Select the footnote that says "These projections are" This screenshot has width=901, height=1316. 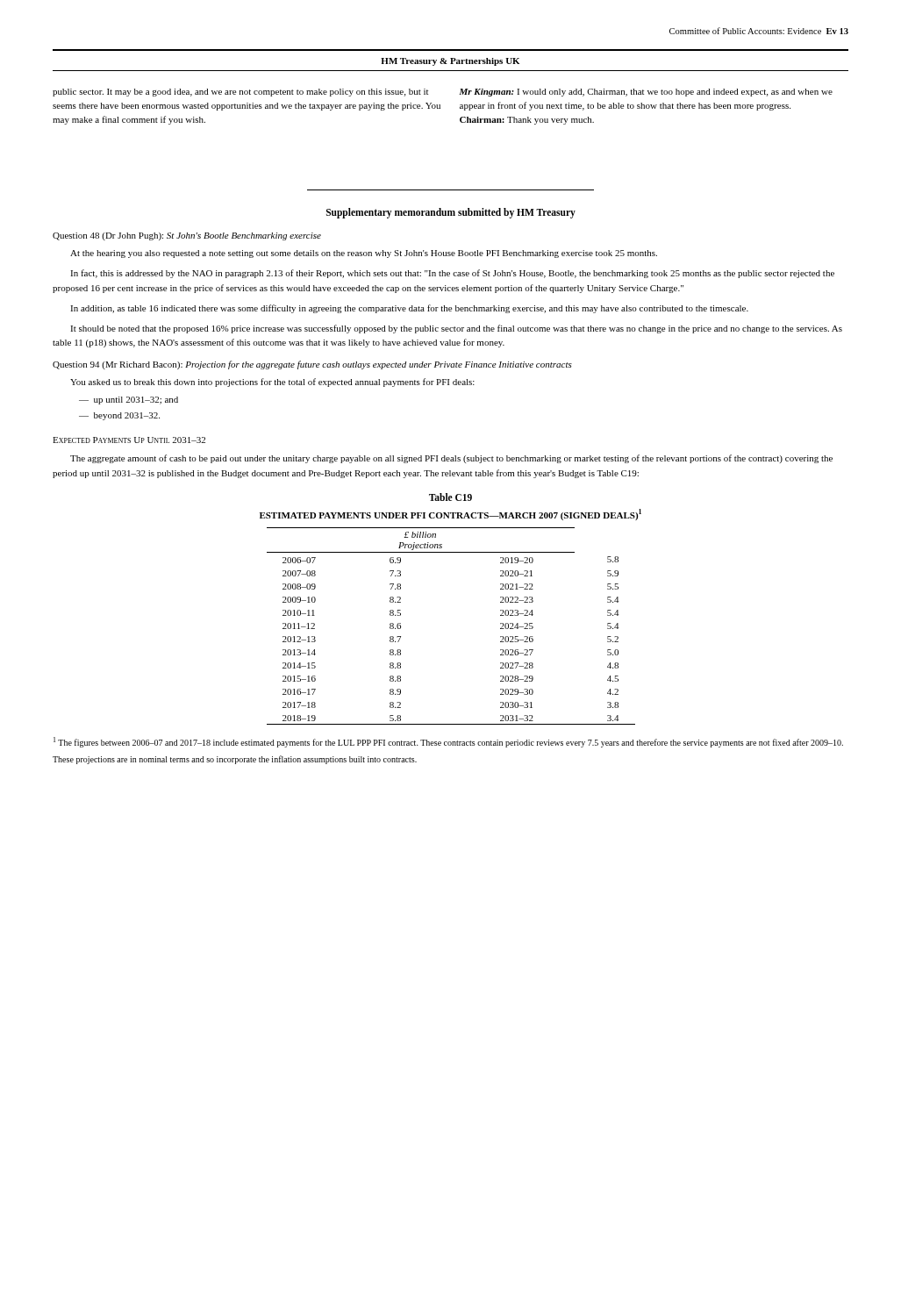235,759
